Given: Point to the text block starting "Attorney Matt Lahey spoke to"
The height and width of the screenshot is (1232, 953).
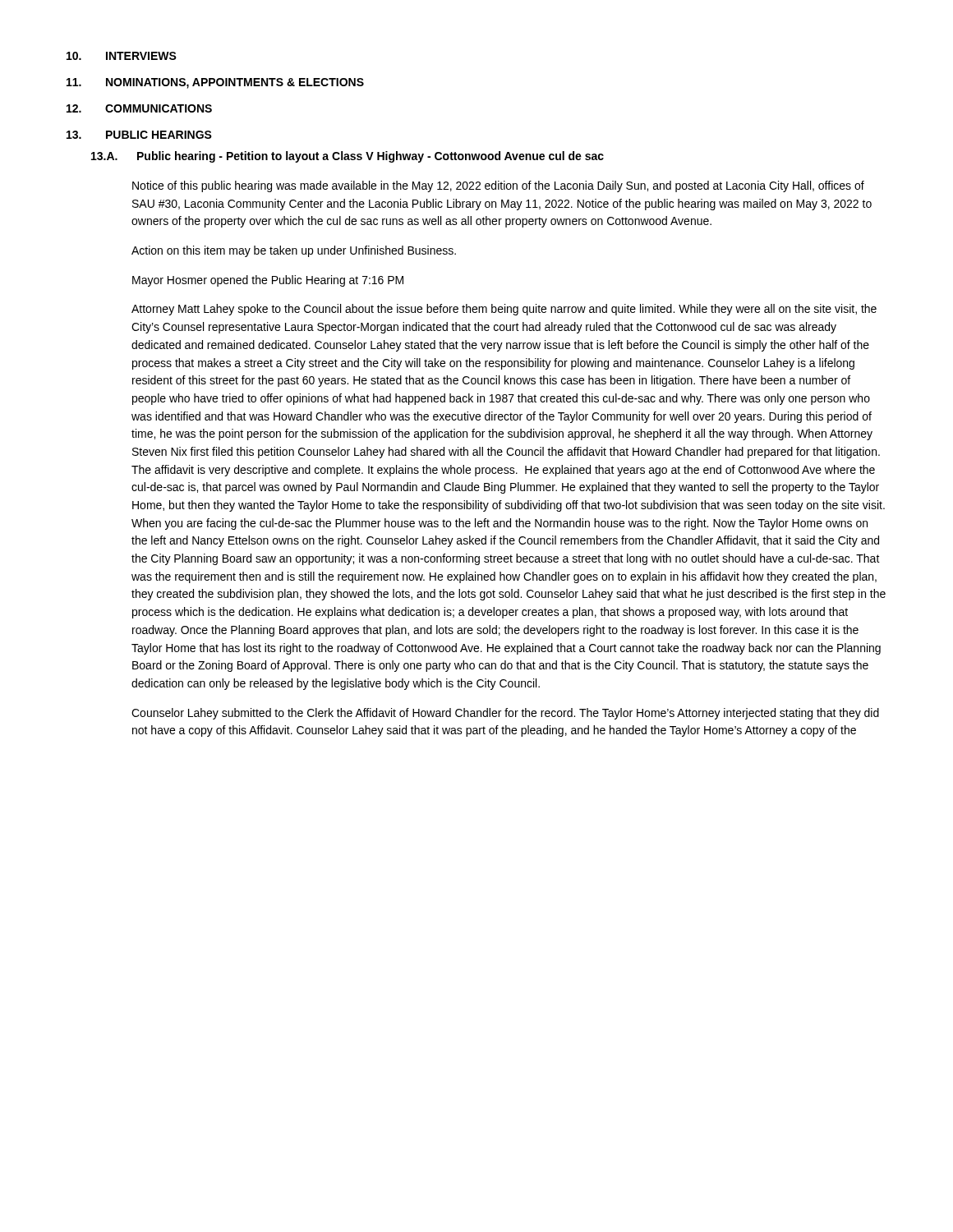Looking at the screenshot, I should click(x=509, y=496).
